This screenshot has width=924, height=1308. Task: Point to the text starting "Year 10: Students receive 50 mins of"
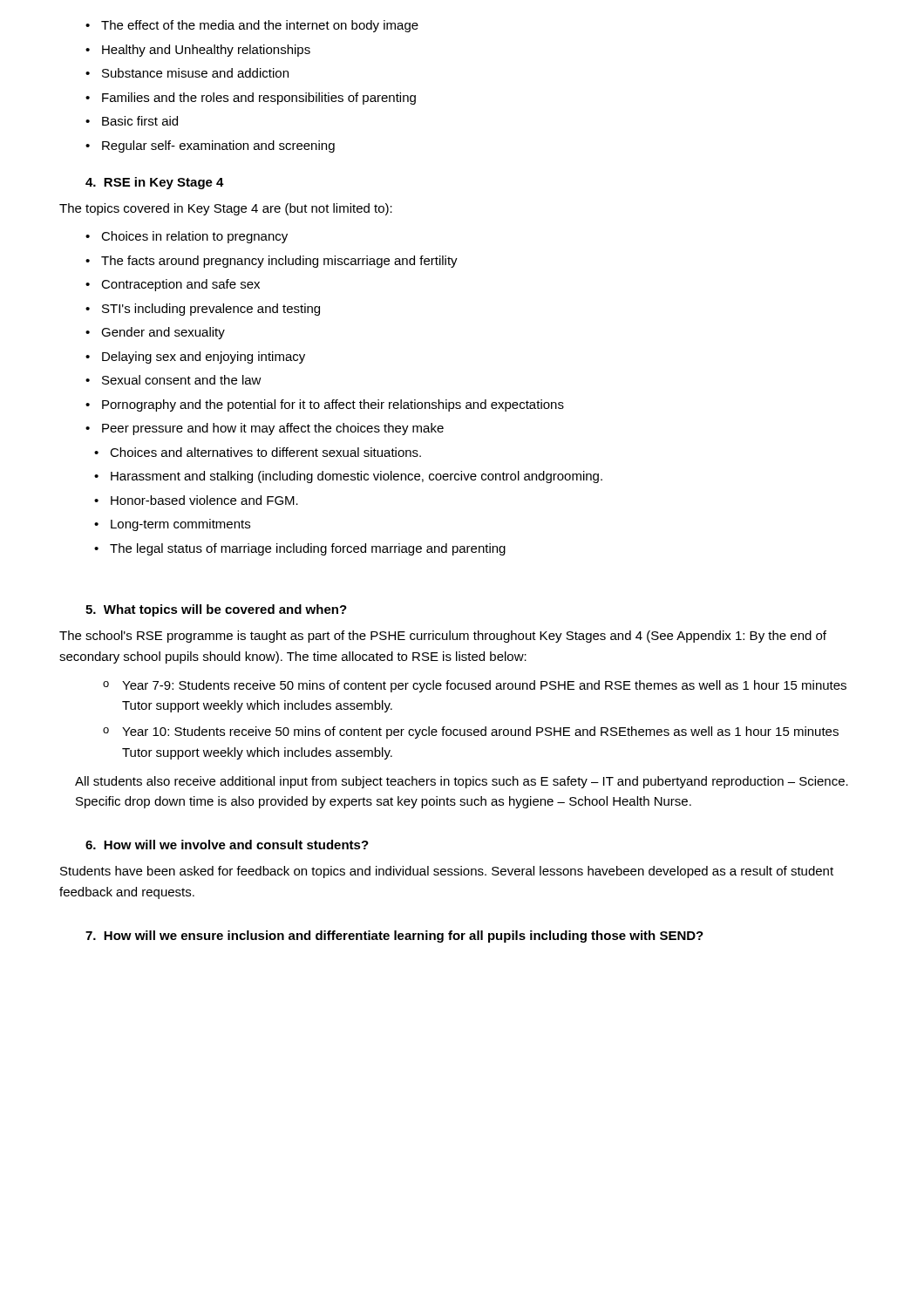click(484, 742)
